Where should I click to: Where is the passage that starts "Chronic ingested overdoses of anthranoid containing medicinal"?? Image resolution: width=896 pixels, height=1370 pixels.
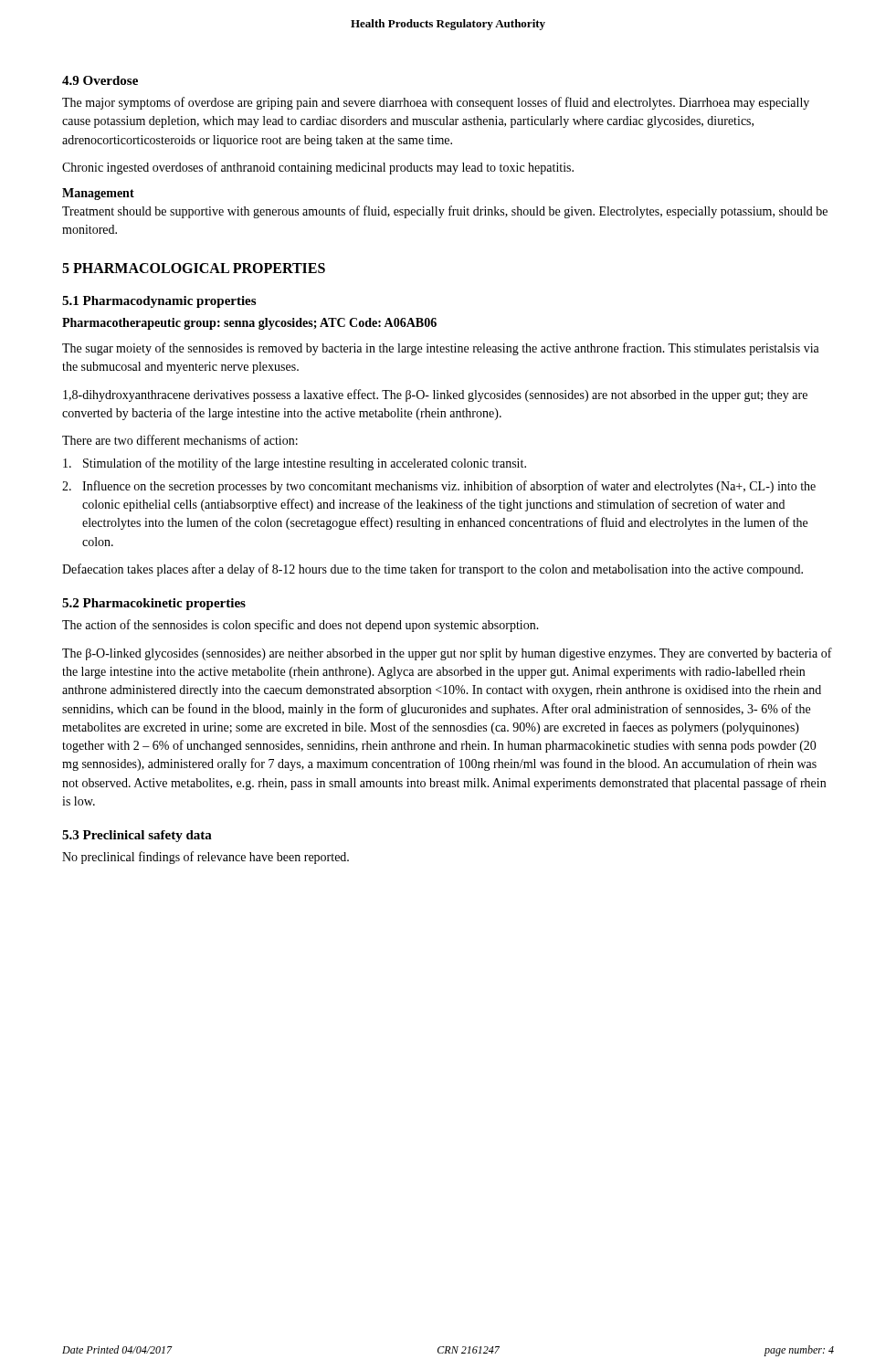318,168
